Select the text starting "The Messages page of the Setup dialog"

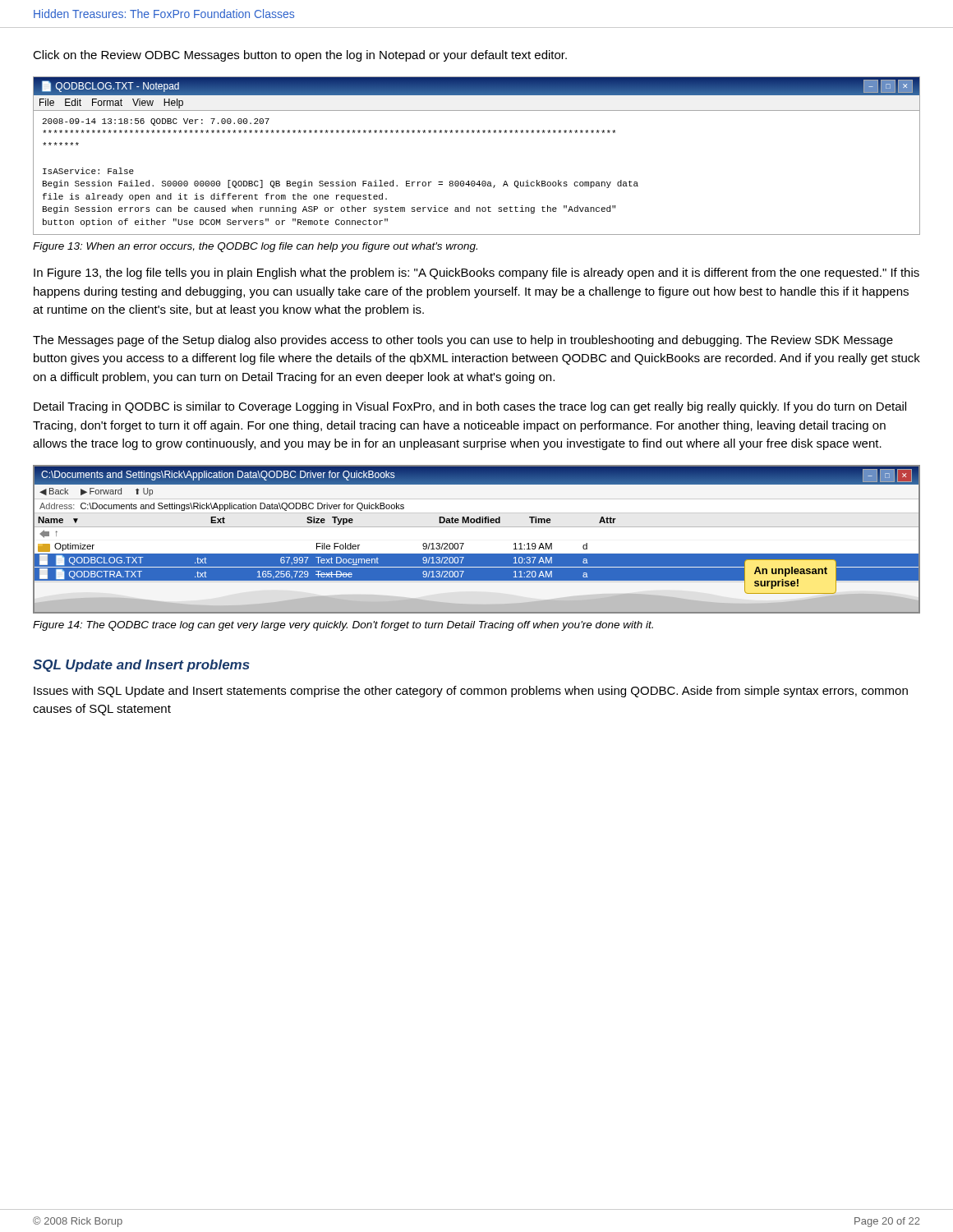(476, 358)
